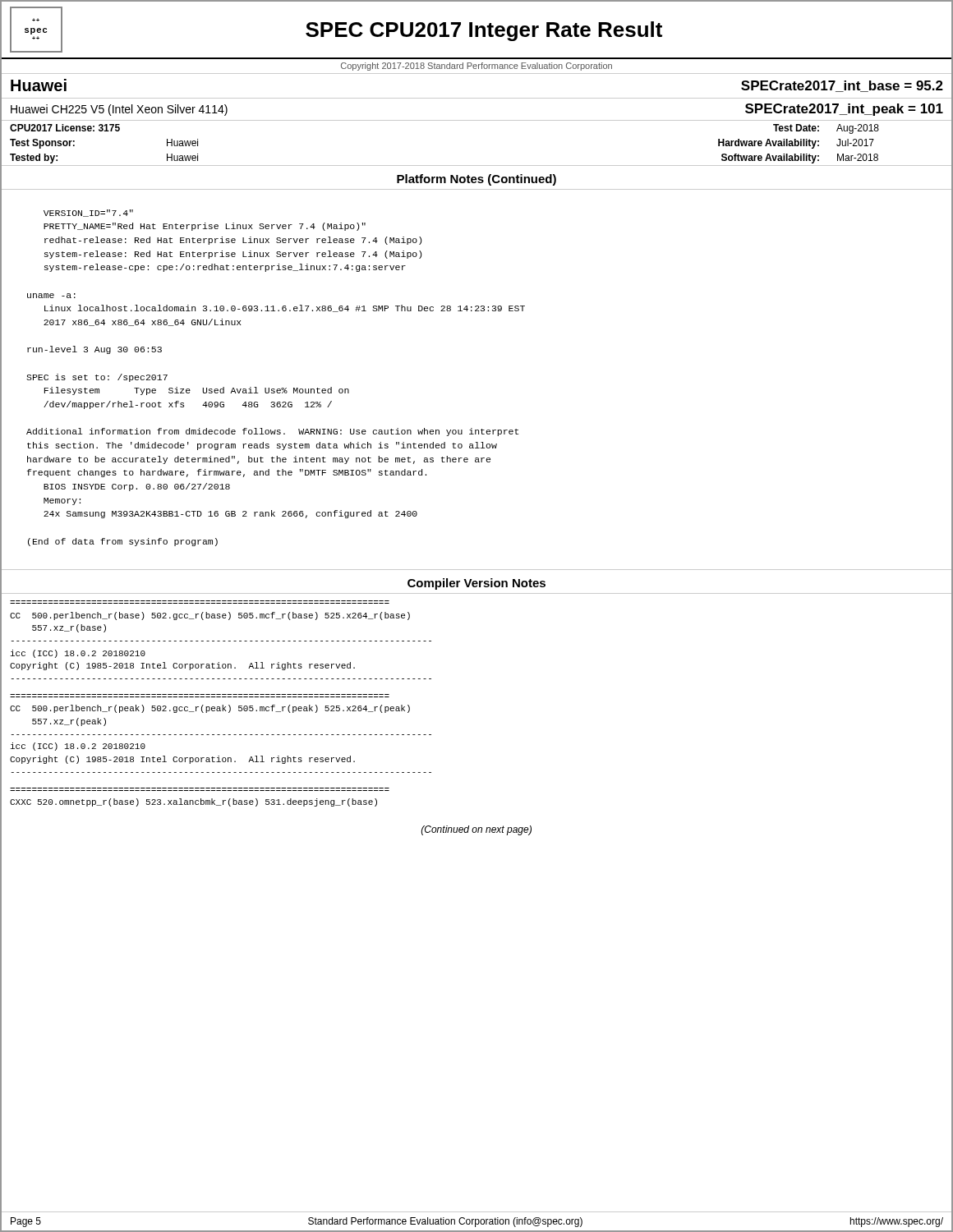Find the text block that says "VERSION_ID="7.4" PRETTY_NAME="Red Hat Enterprise"
This screenshot has width=953, height=1232.
coord(276,384)
